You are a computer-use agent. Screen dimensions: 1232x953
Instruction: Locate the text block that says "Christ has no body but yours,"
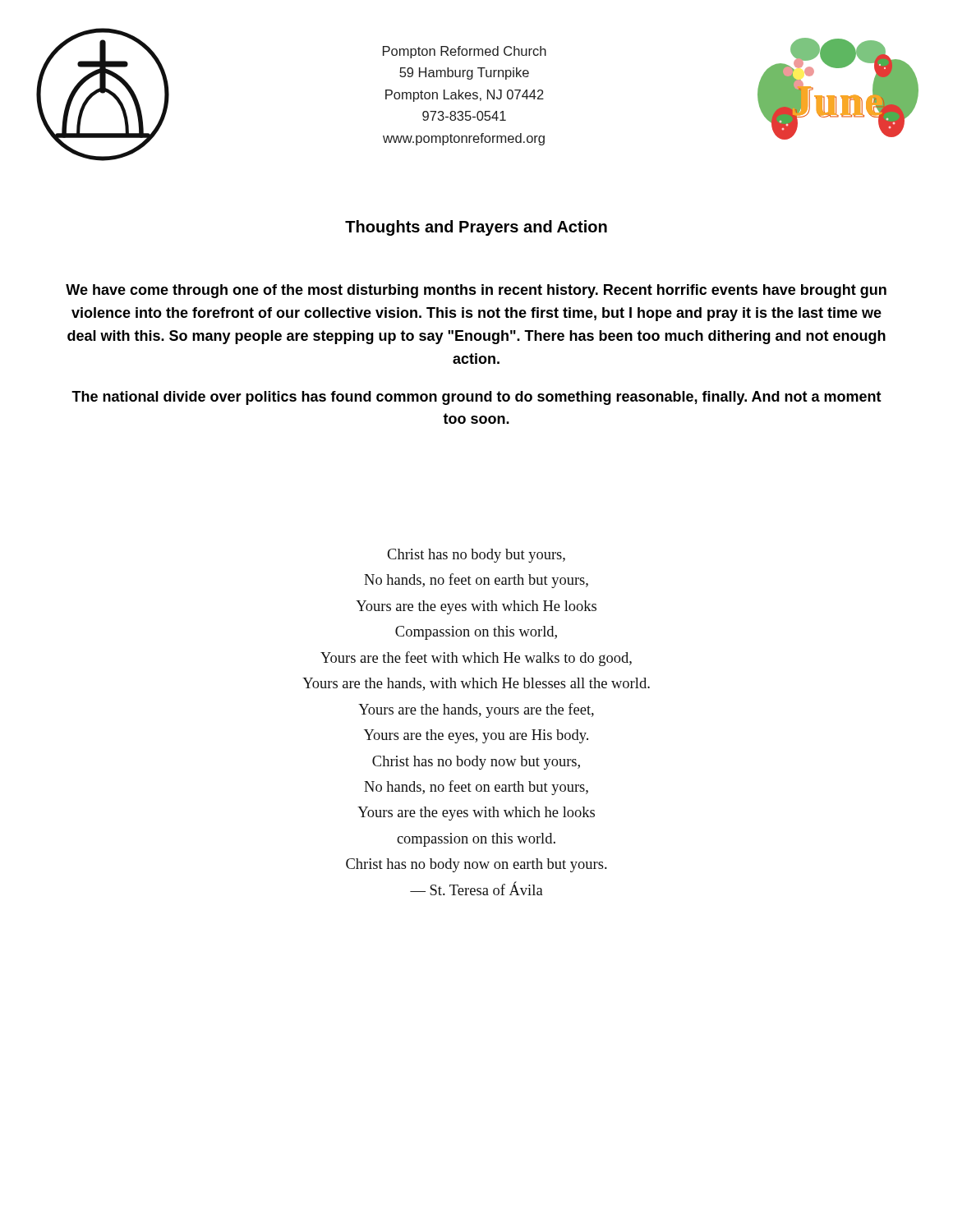(476, 723)
